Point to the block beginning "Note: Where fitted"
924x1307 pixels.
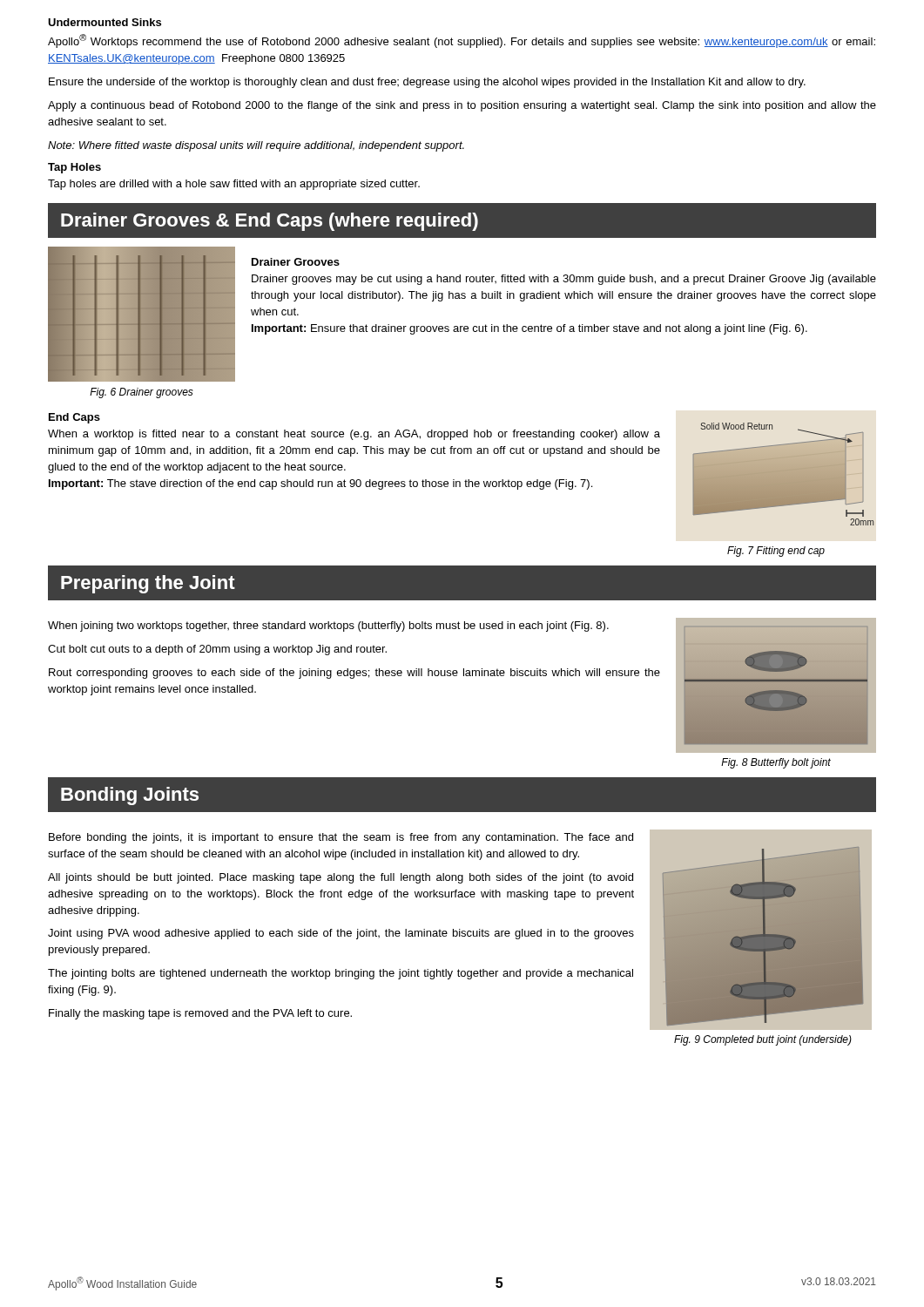click(257, 145)
